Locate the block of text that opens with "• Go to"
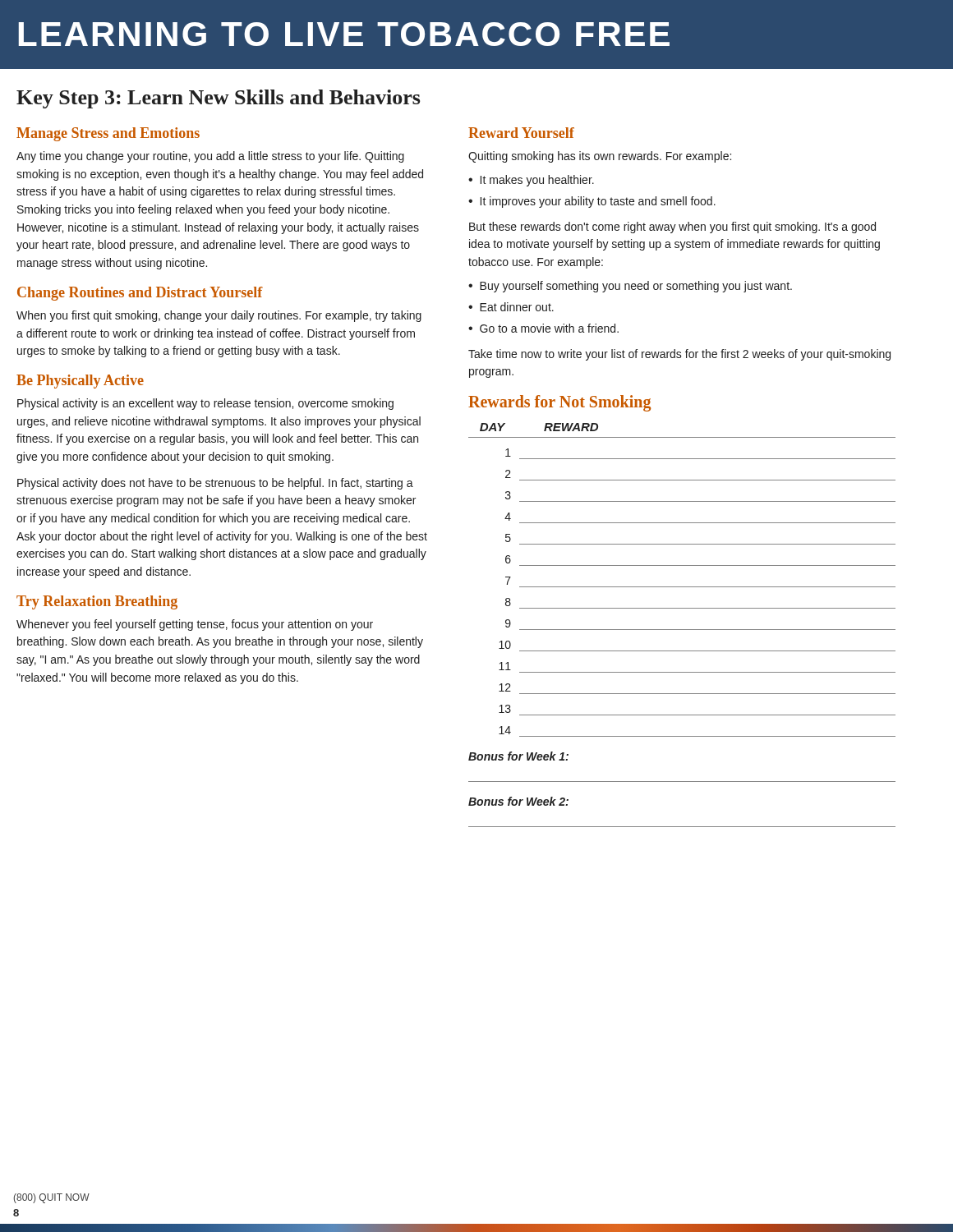 tap(544, 329)
